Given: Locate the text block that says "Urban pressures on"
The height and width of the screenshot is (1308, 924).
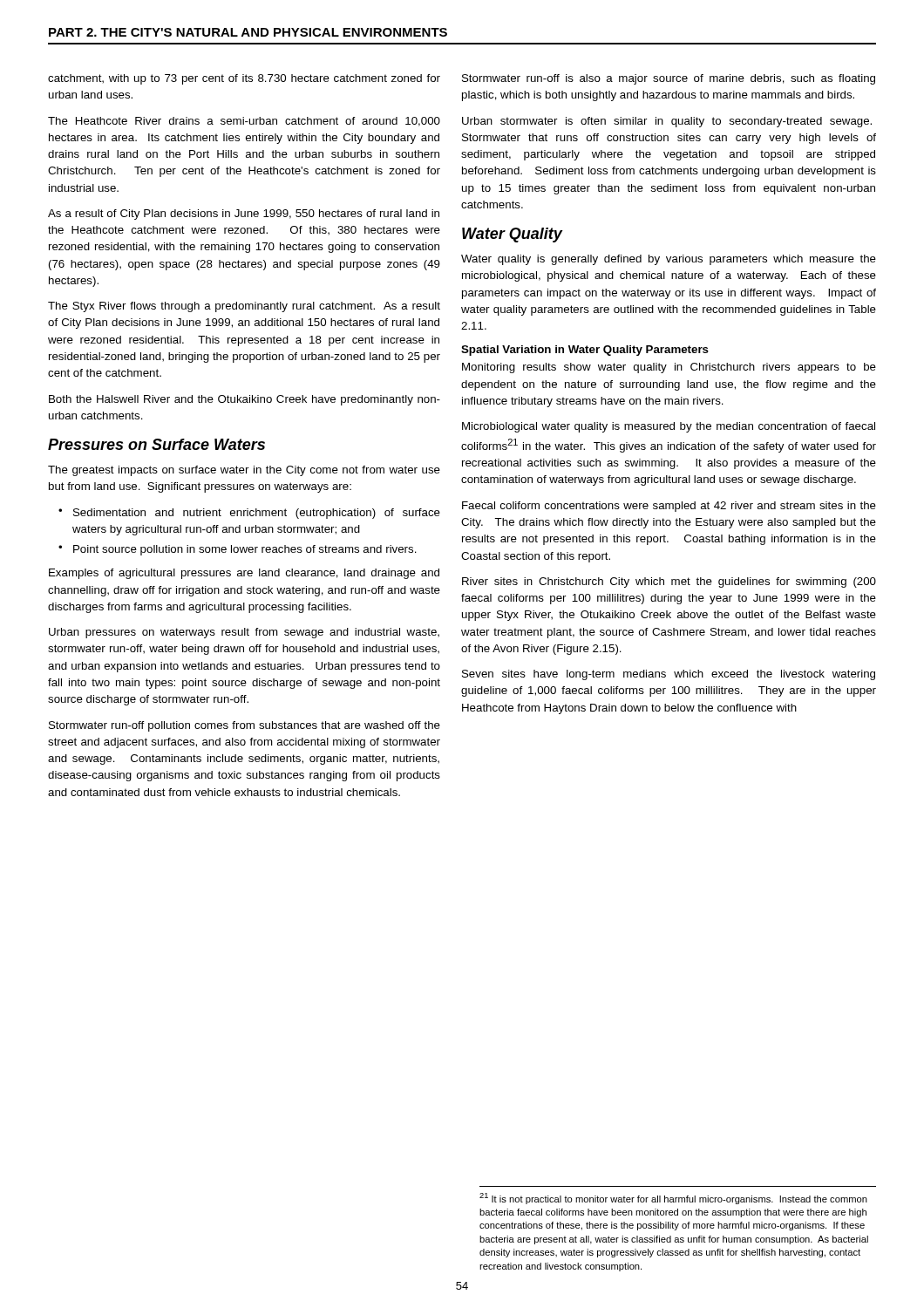Looking at the screenshot, I should pyautogui.click(x=244, y=666).
